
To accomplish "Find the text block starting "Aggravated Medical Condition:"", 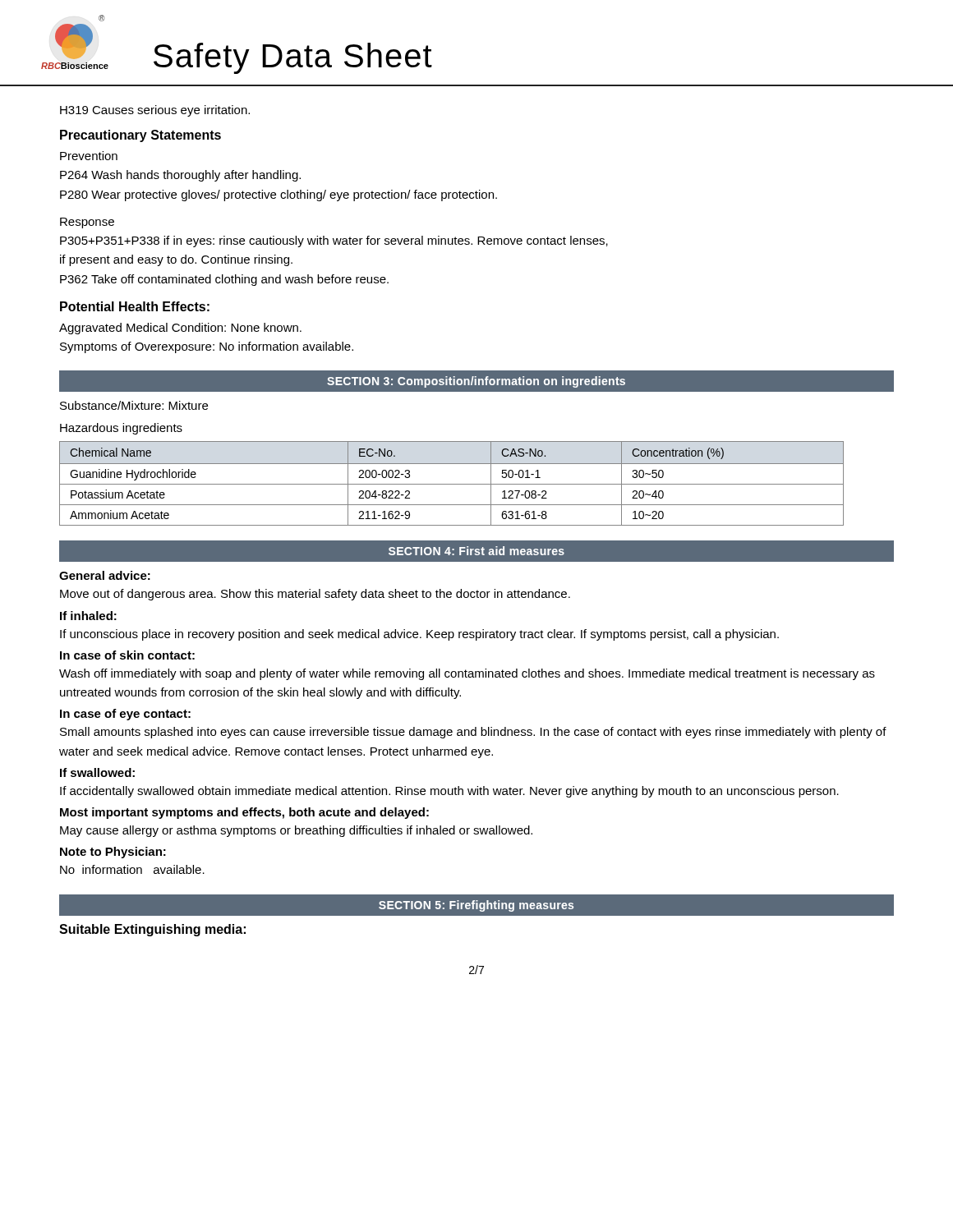I will [x=207, y=337].
